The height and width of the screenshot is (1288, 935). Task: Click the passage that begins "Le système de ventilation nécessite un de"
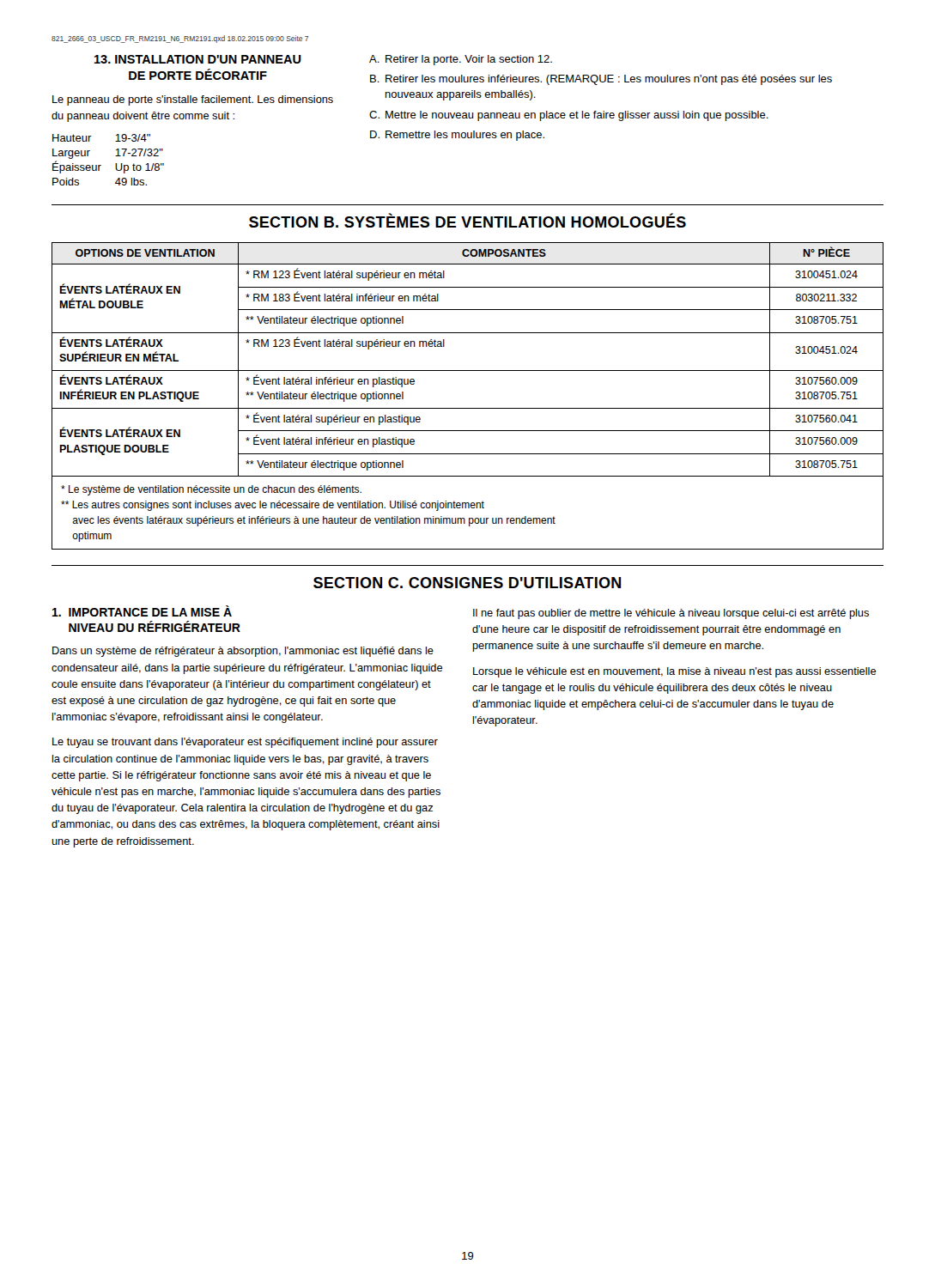pyautogui.click(x=468, y=513)
